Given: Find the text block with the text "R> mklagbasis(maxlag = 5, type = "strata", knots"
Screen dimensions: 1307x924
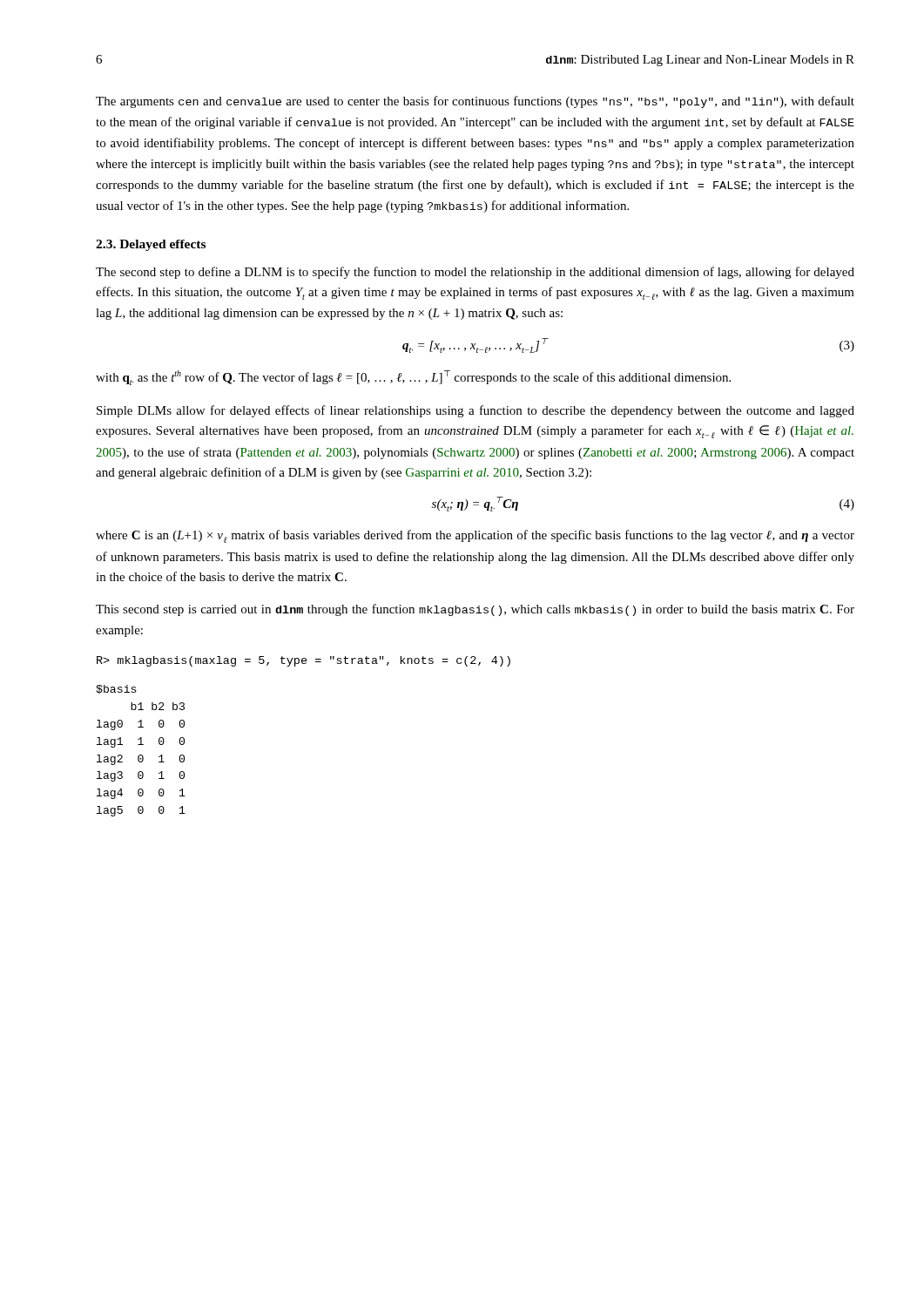Looking at the screenshot, I should pos(304,661).
